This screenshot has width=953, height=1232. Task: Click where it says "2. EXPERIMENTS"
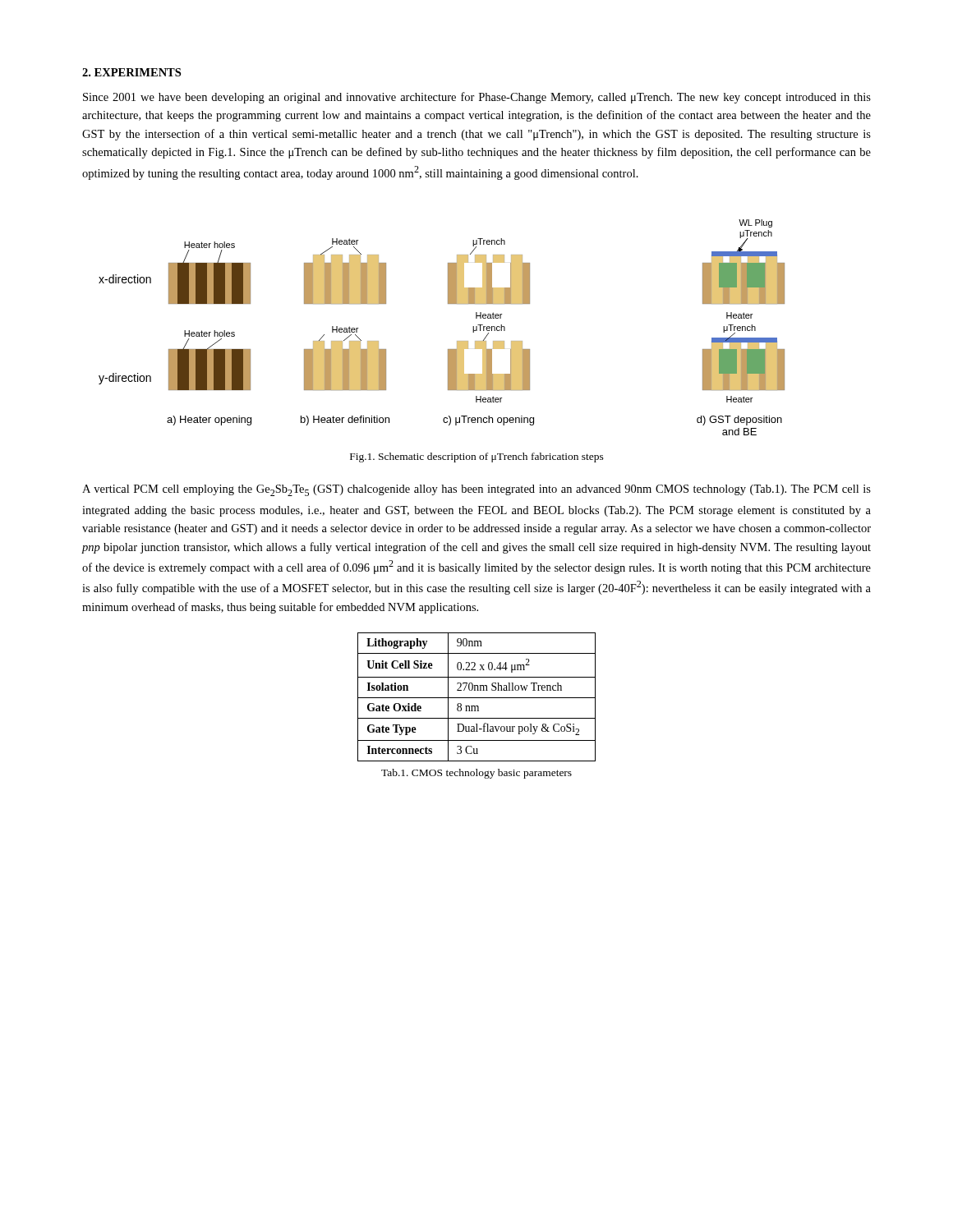point(132,72)
